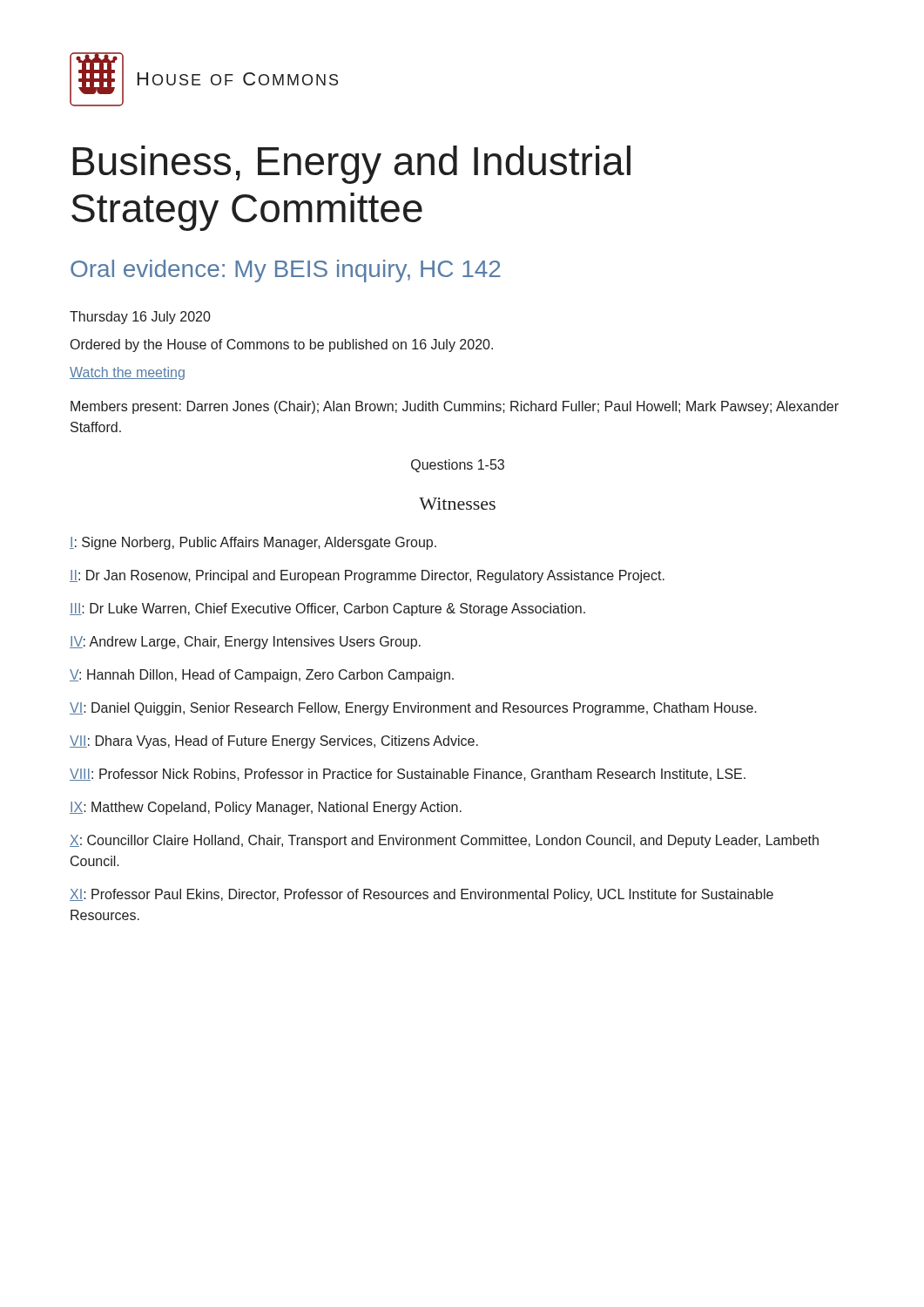Click the passage that begins "V: Hannah Dillon, Head of"

(262, 675)
